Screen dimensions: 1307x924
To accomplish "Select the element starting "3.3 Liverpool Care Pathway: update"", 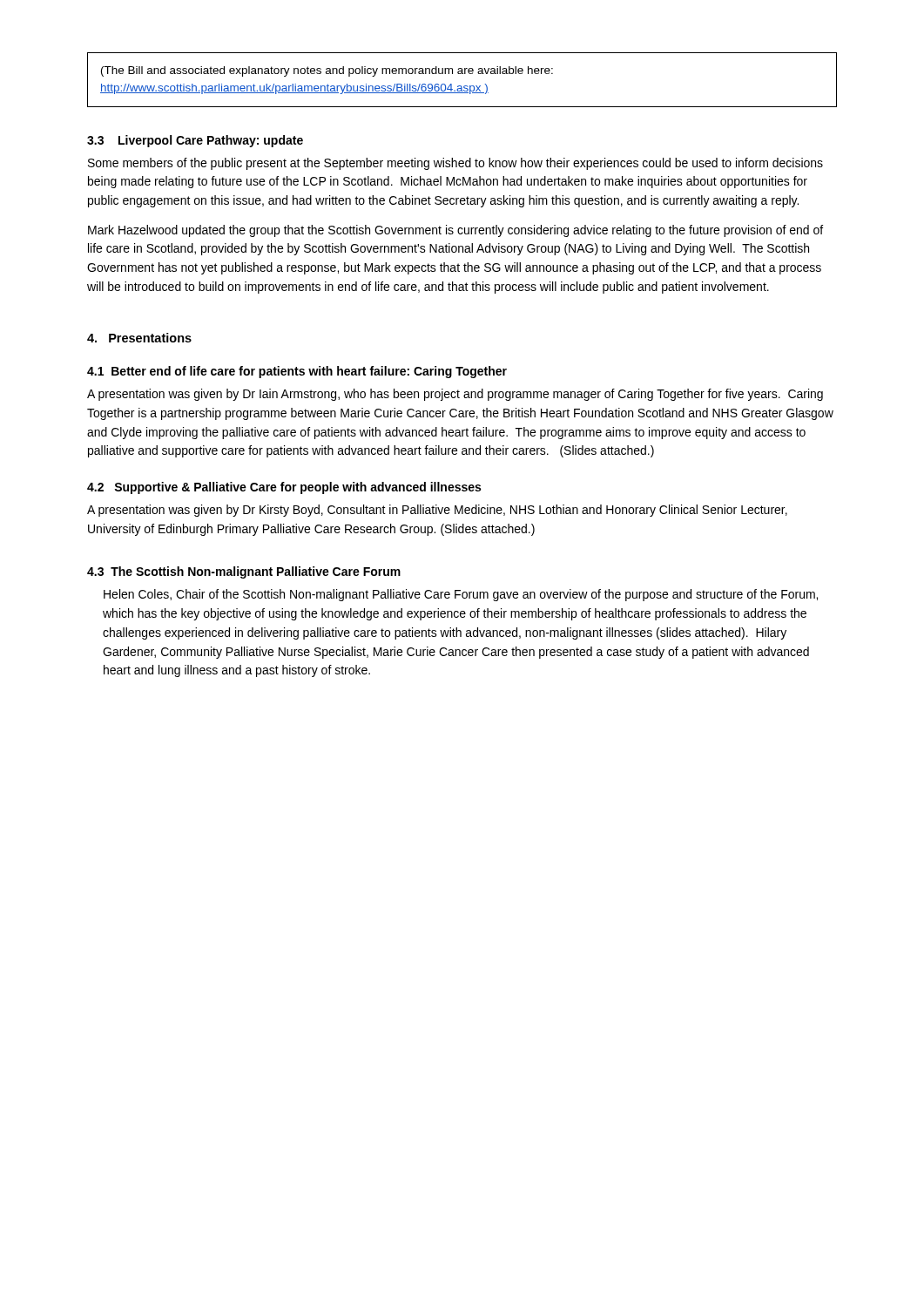I will coord(195,140).
